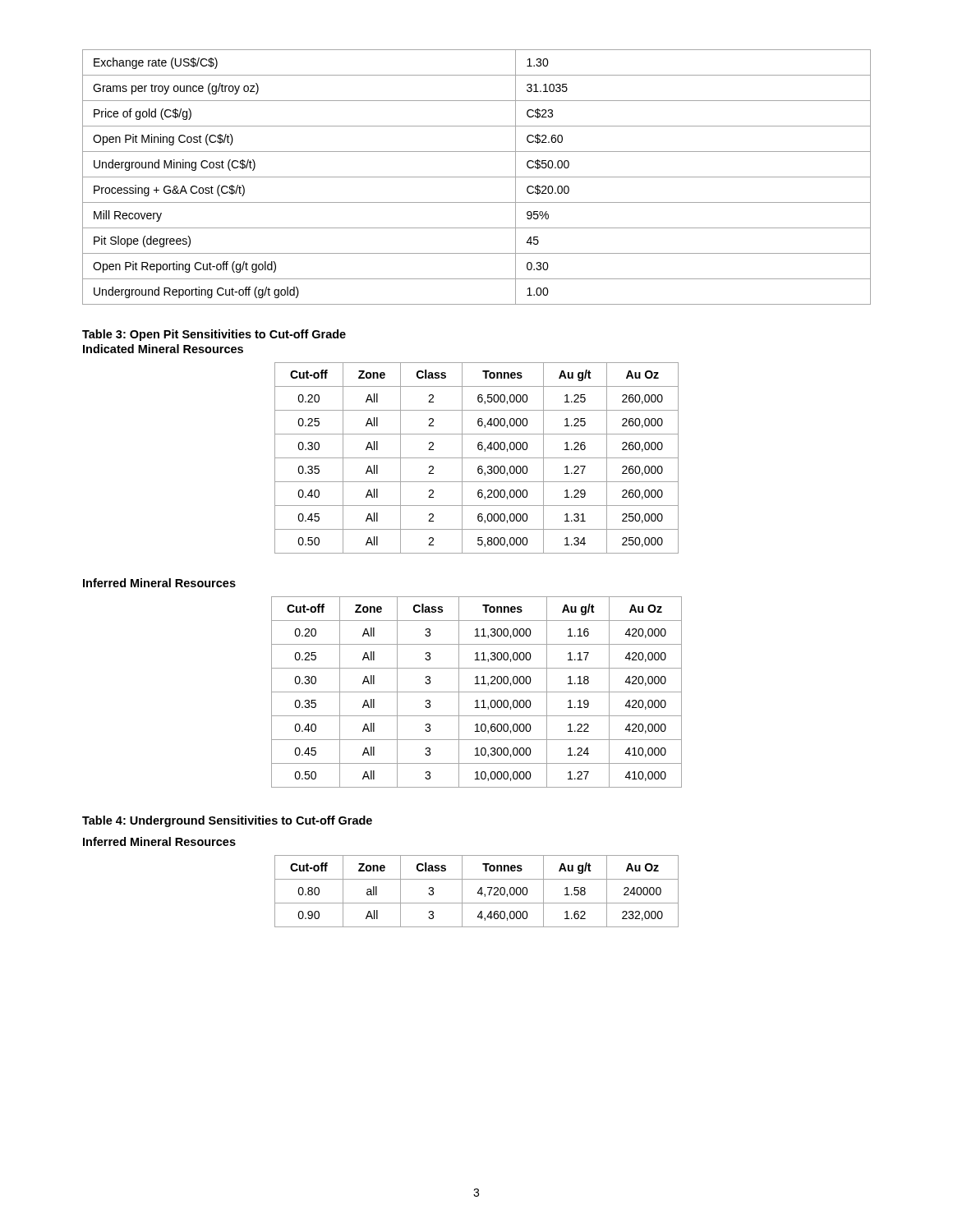The height and width of the screenshot is (1232, 953).
Task: Find the section header on this page that starts "Table 4: Underground Sensitivities"
Action: (x=227, y=821)
